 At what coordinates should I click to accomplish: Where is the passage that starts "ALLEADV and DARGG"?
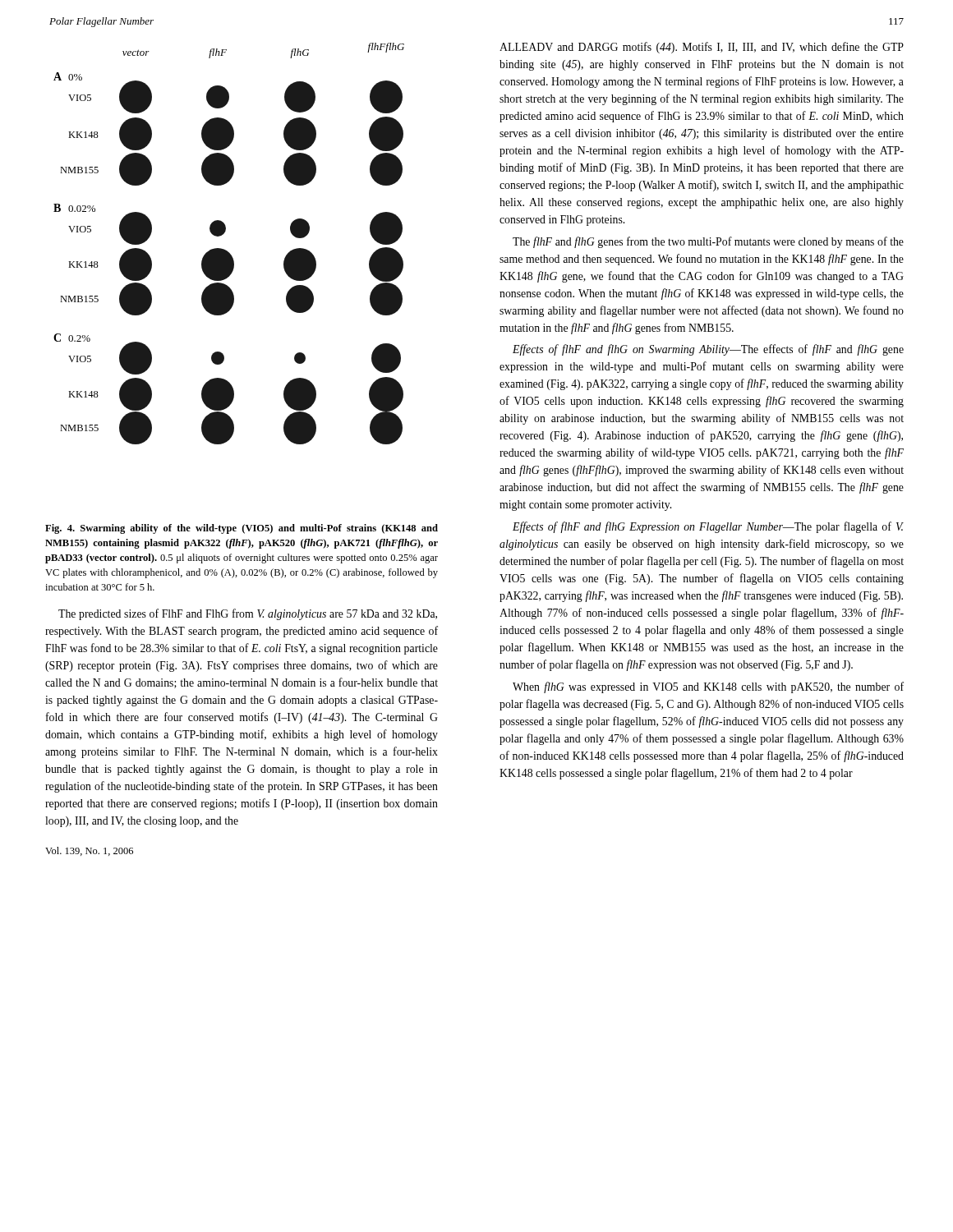click(702, 411)
